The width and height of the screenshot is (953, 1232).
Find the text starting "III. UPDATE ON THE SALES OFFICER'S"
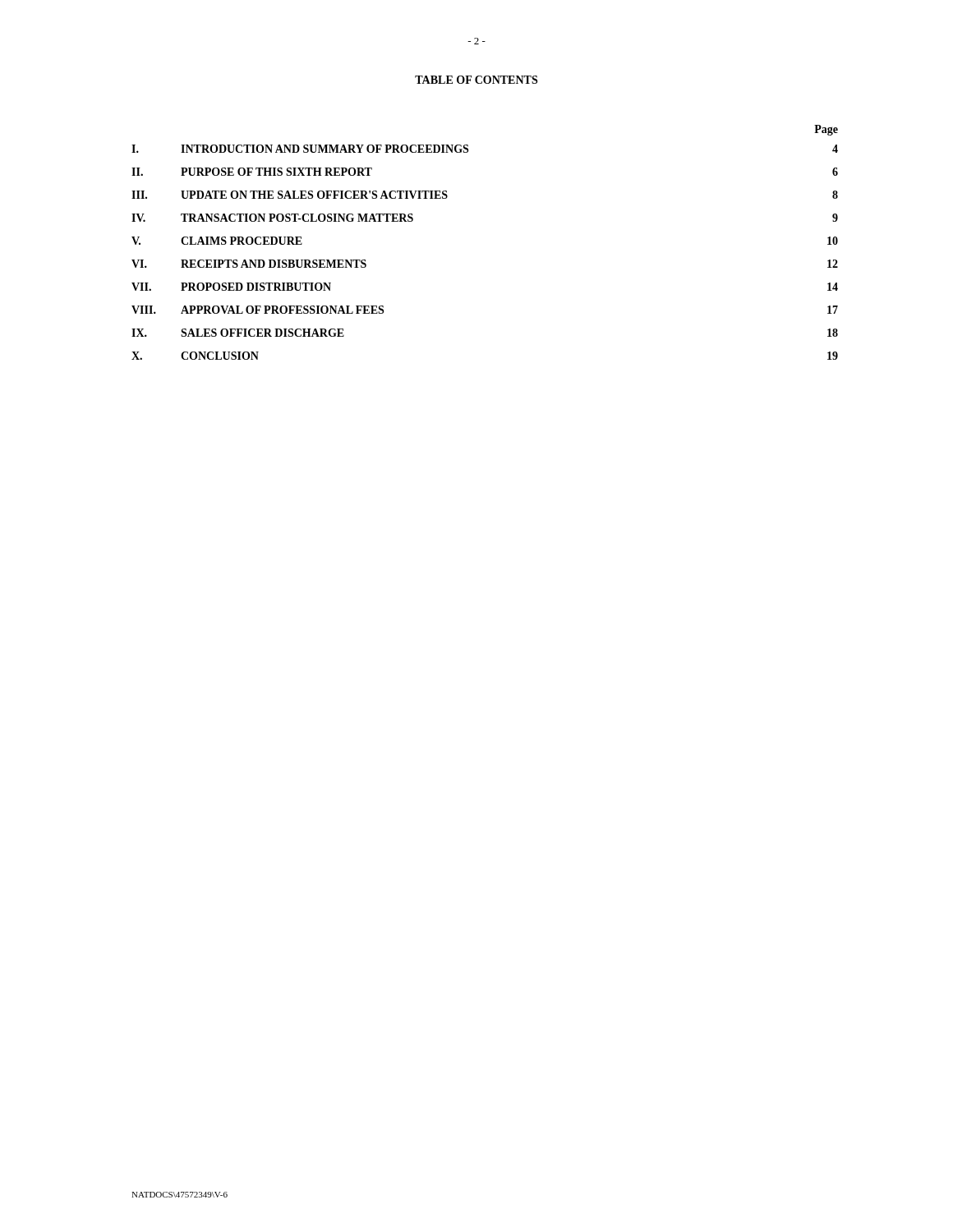139,194
